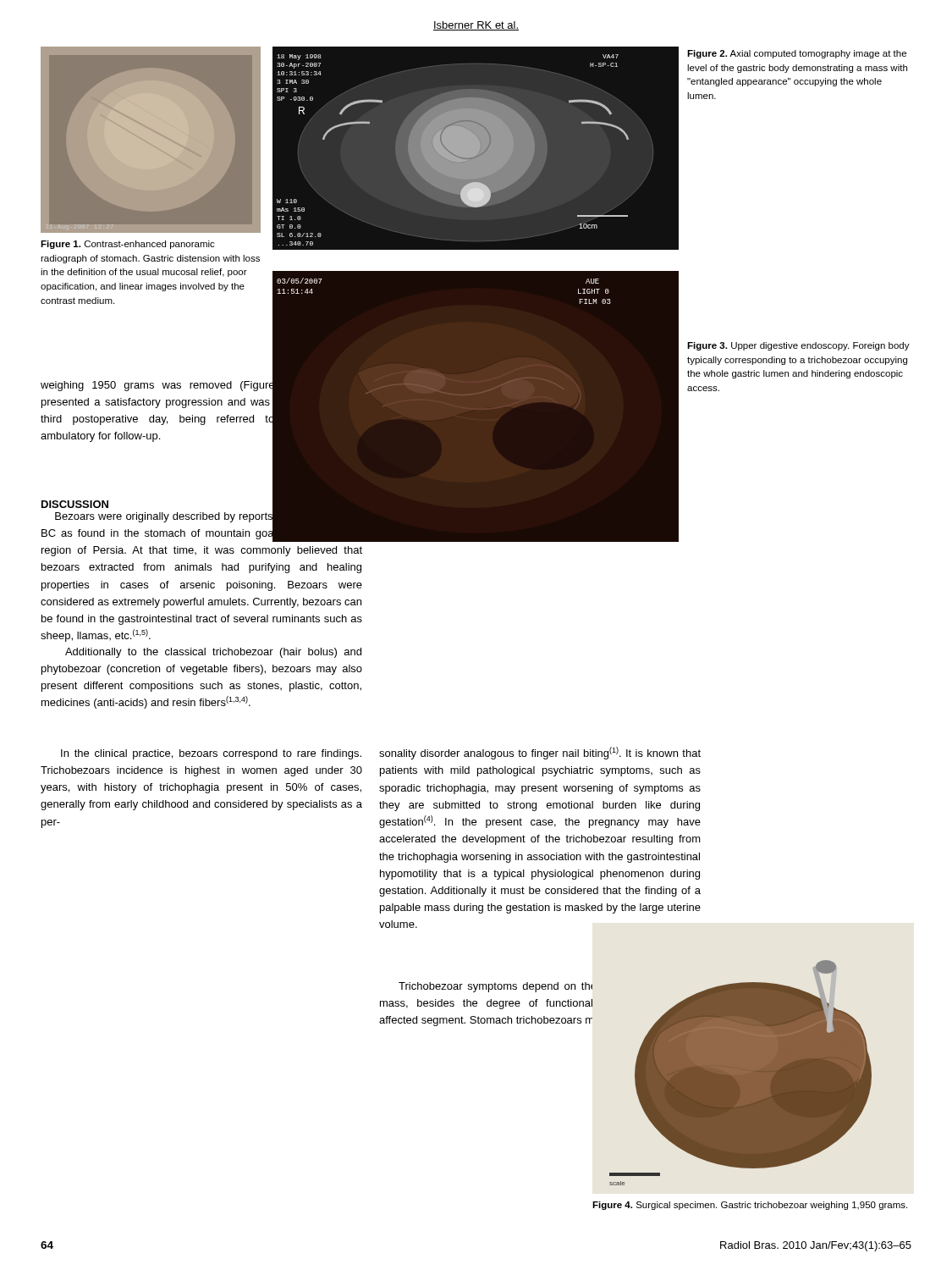Locate the passage starting "sonality disorder analogous to finger nail biting(1). It"
Screen dimensions: 1270x952
click(540, 838)
